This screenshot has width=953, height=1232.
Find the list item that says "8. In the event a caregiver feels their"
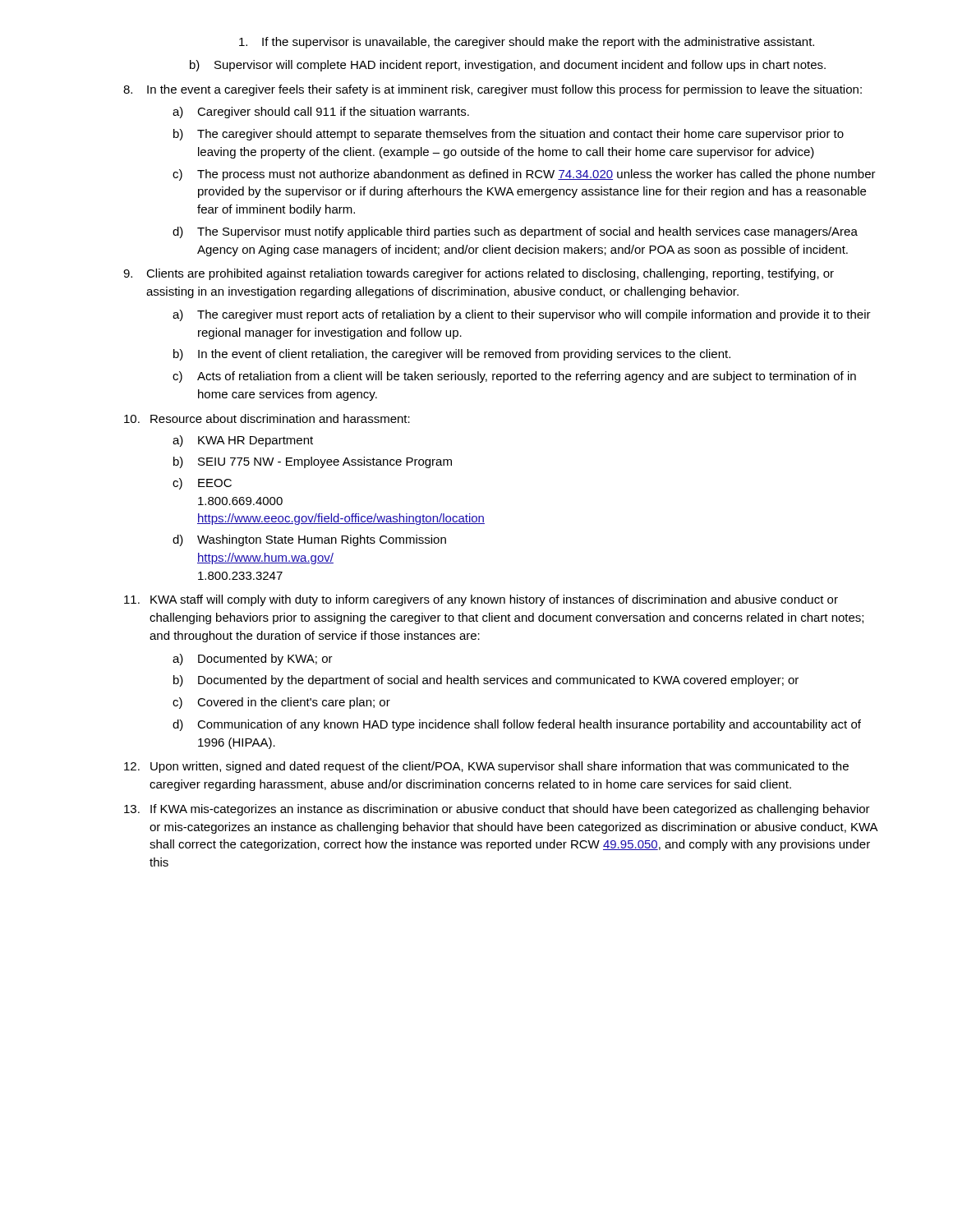493,89
